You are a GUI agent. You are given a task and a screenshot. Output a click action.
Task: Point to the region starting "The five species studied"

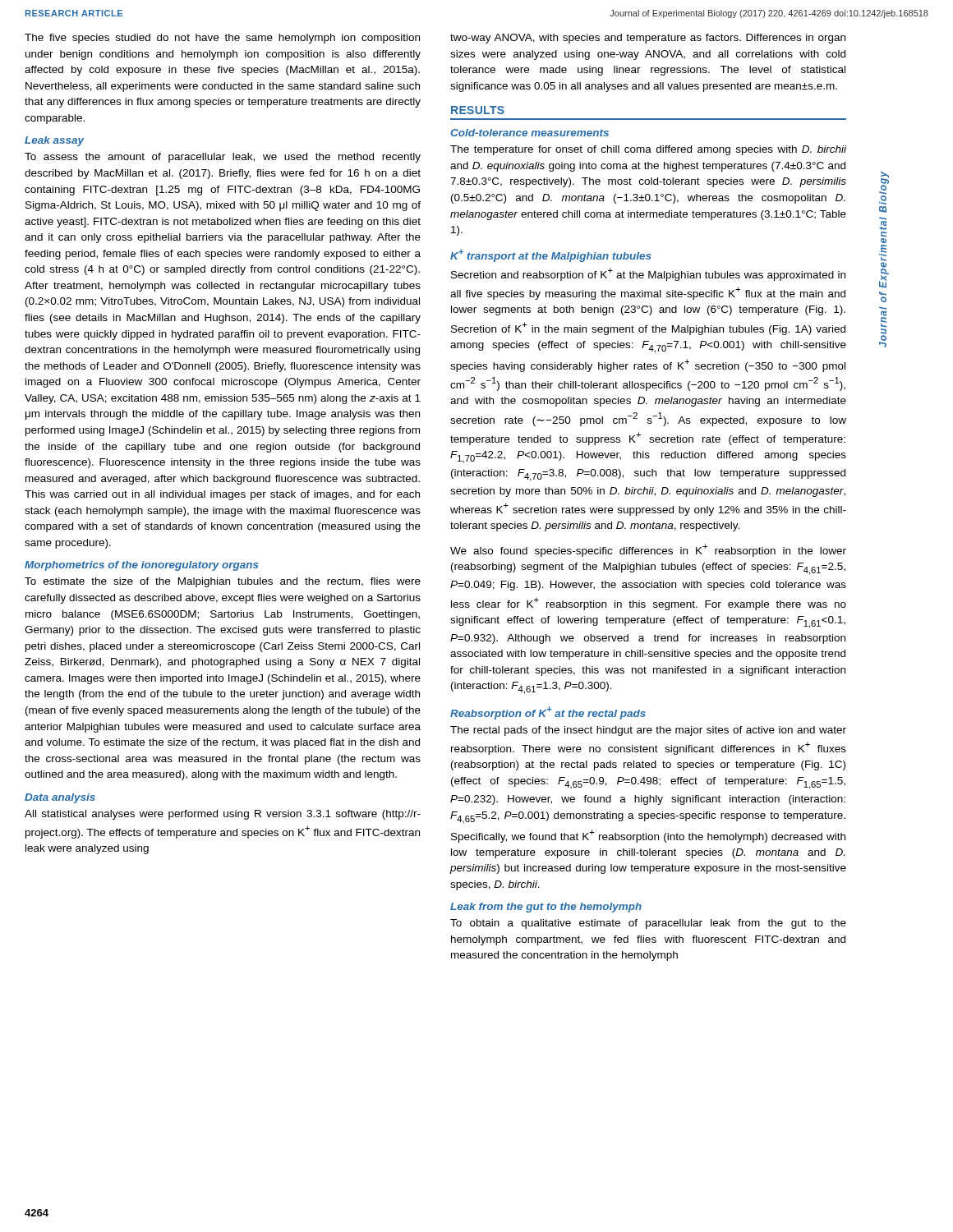(223, 78)
